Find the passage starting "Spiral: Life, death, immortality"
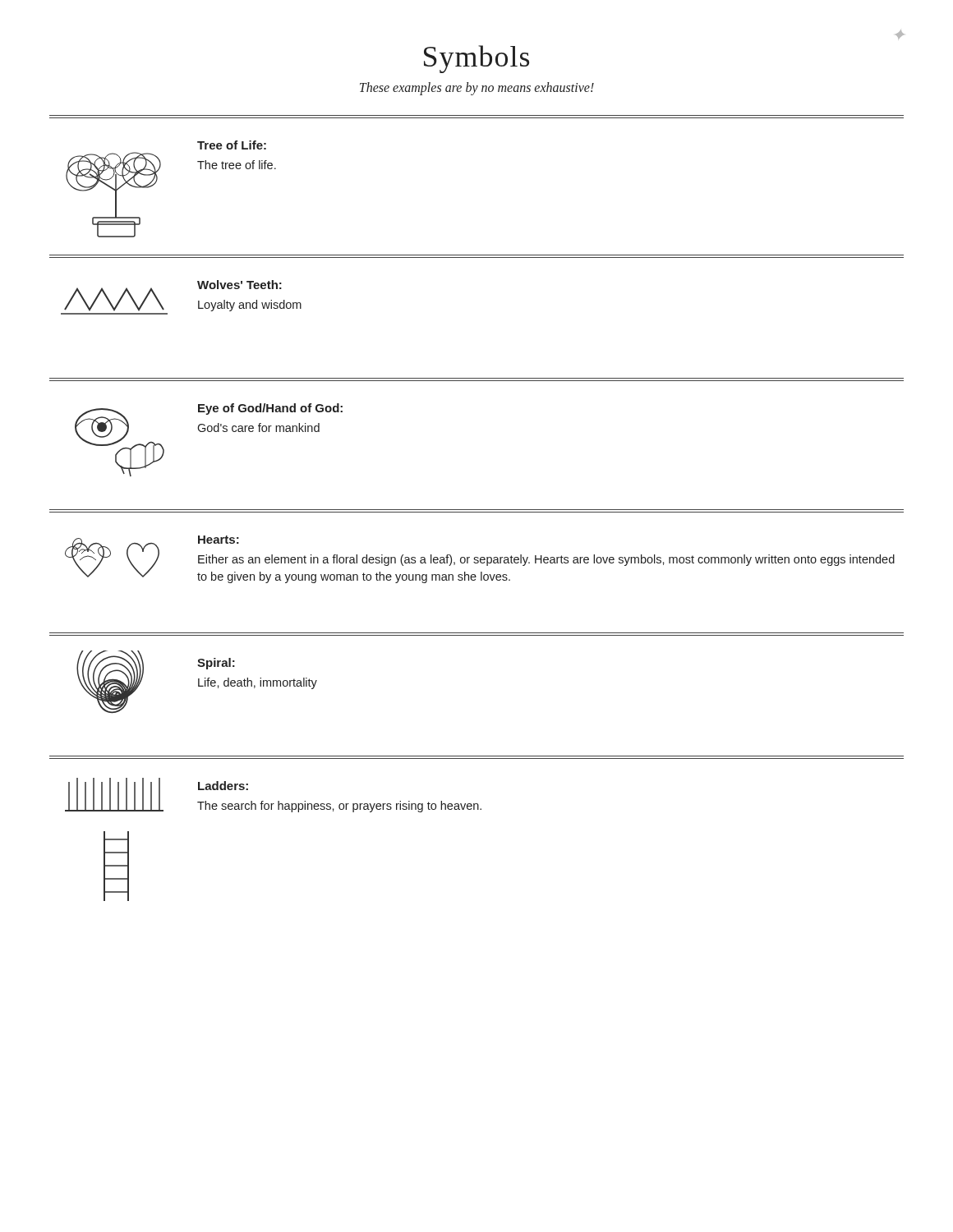 click(x=216, y=664)
